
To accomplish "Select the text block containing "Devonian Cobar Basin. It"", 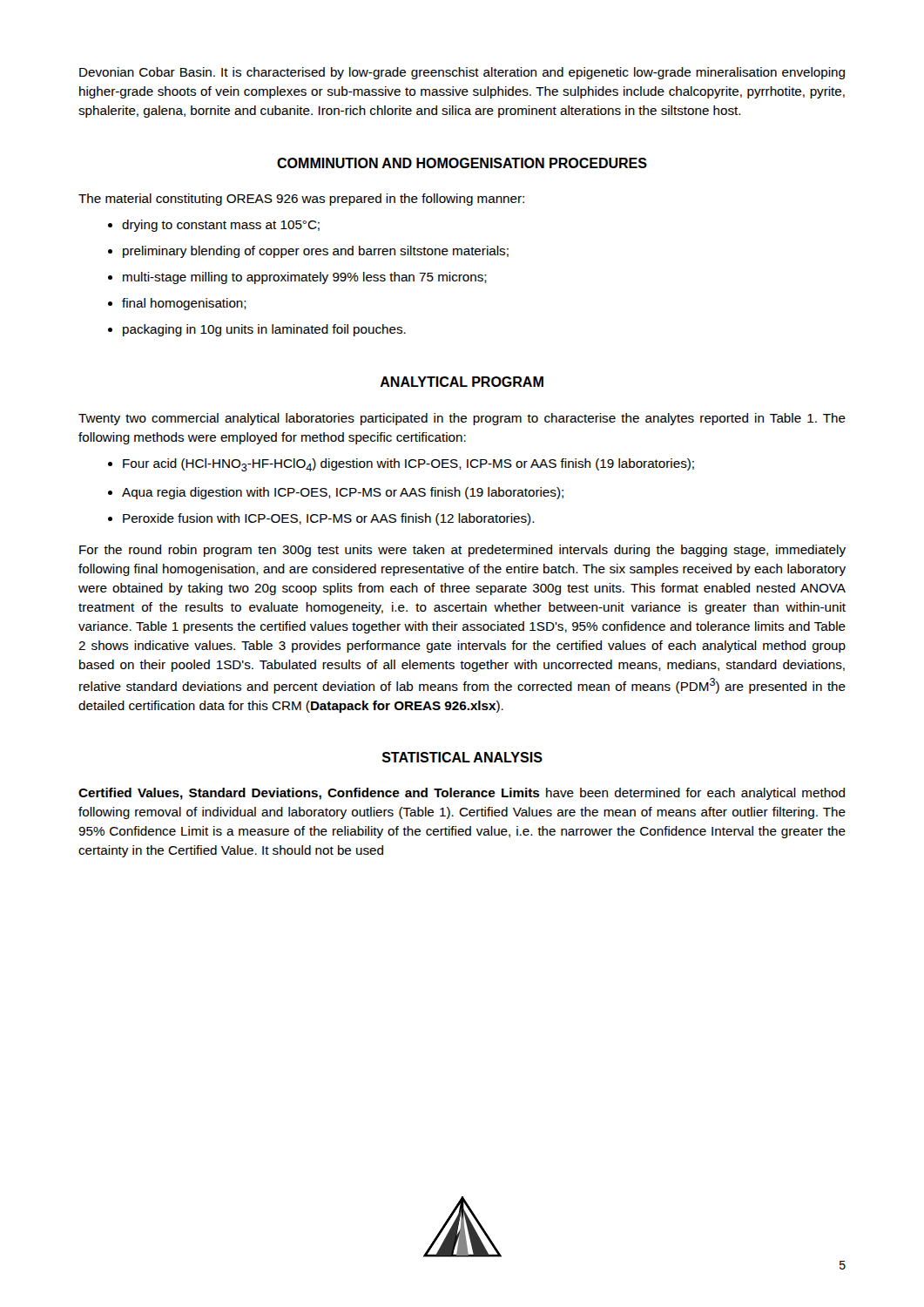I will pos(462,91).
